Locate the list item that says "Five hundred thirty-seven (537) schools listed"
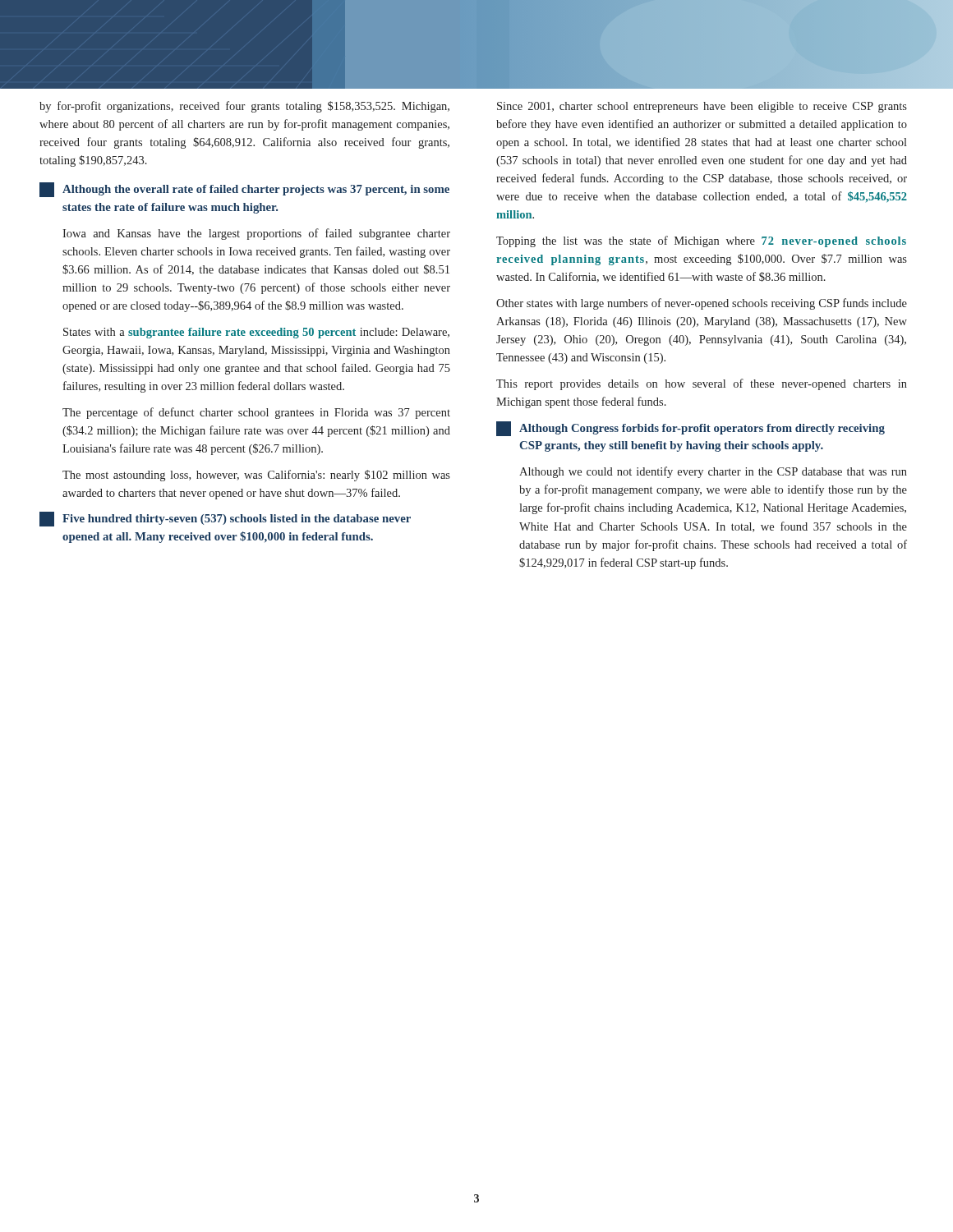The width and height of the screenshot is (953, 1232). [245, 528]
